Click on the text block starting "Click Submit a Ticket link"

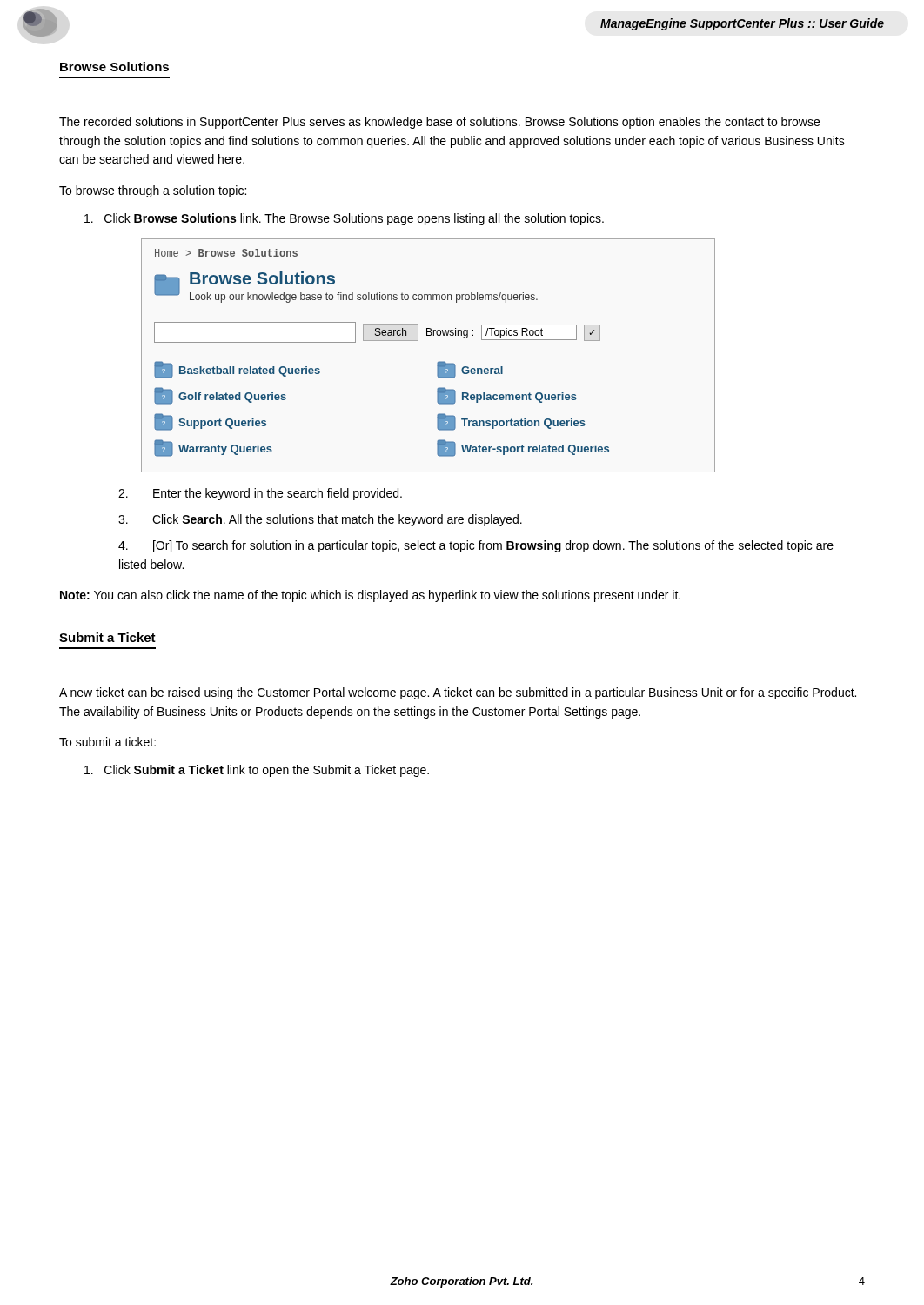pos(257,770)
